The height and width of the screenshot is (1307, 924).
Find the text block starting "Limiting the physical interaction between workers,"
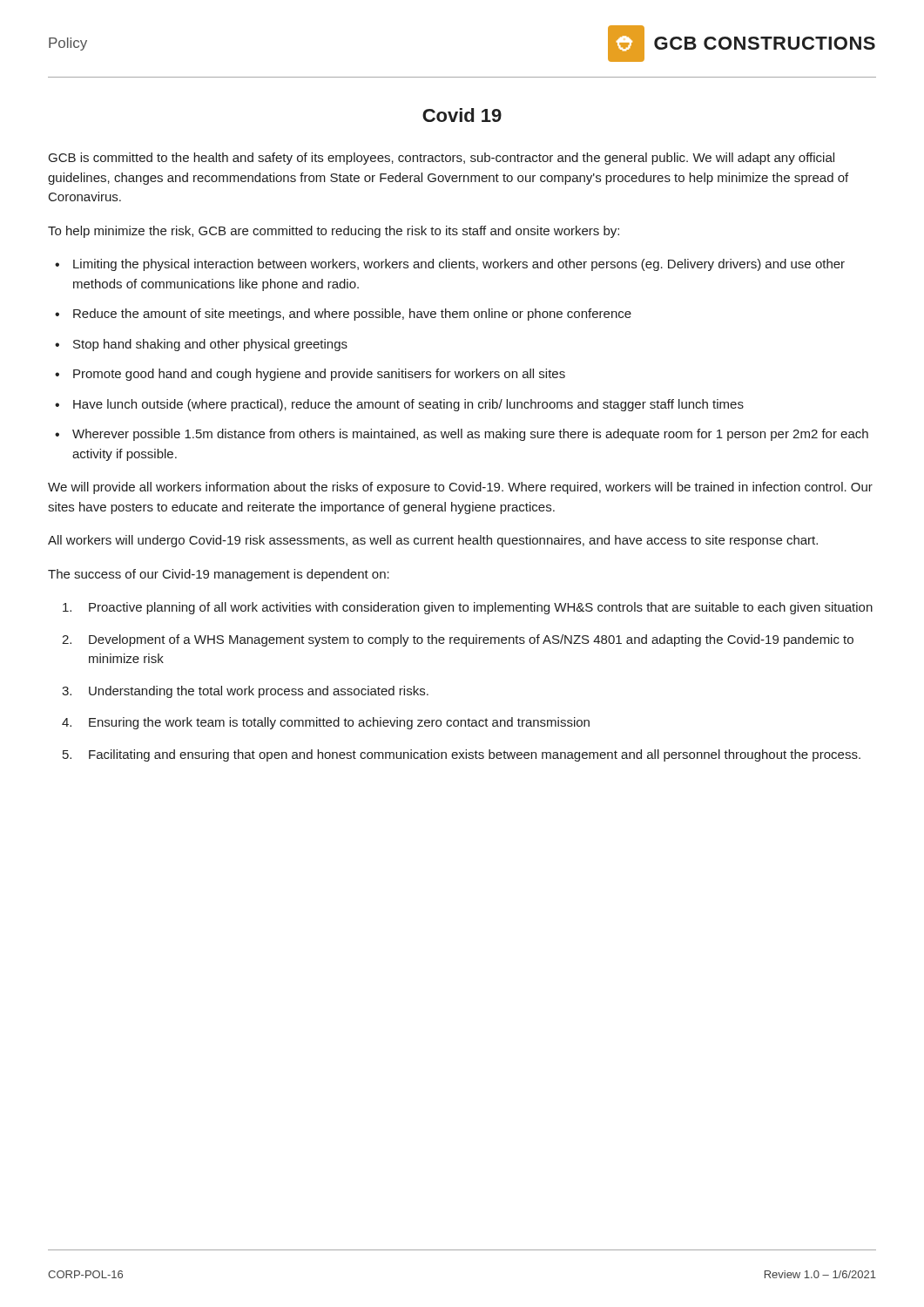(x=459, y=273)
